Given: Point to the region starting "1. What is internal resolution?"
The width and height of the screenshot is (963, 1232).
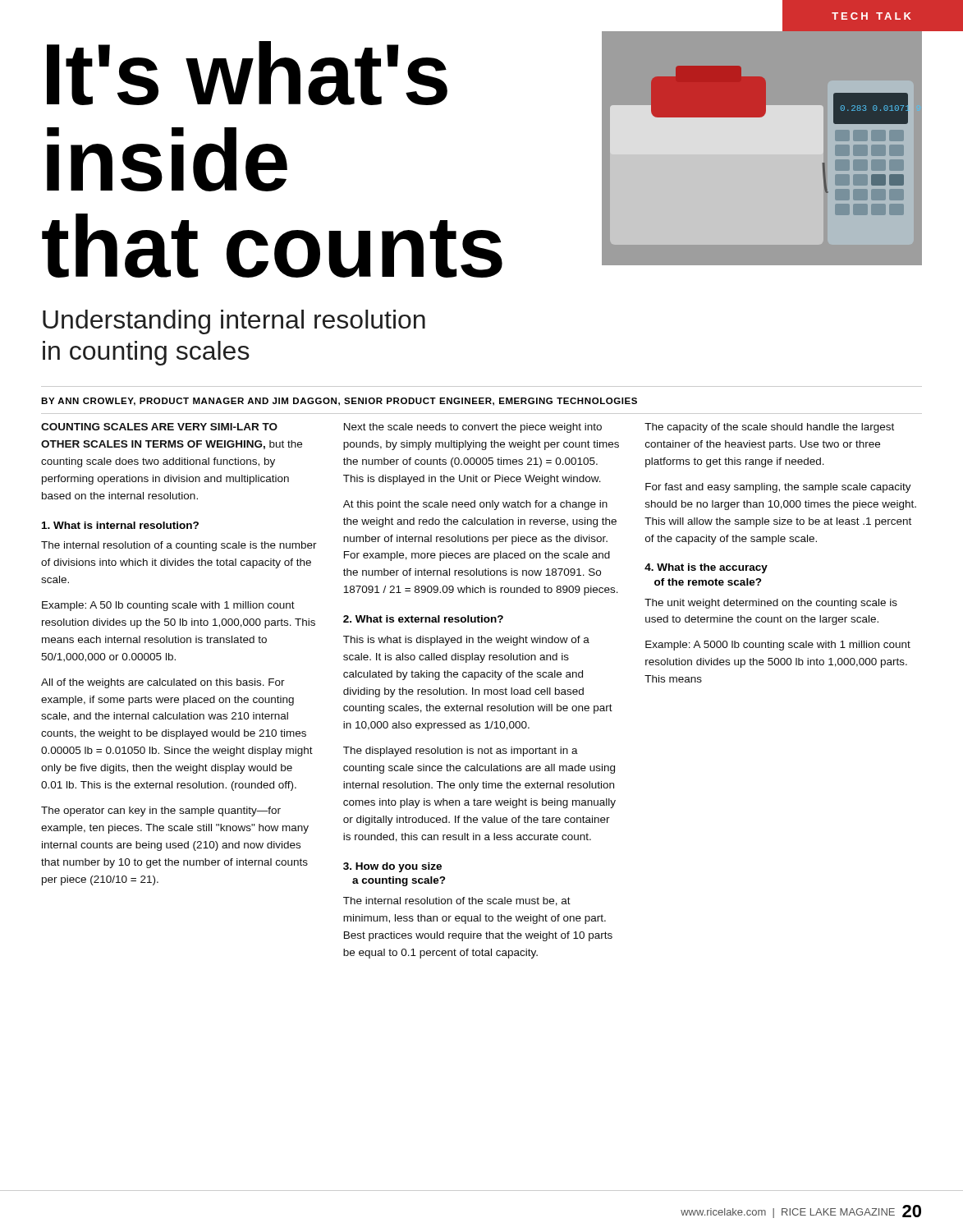Looking at the screenshot, I should pos(120,525).
